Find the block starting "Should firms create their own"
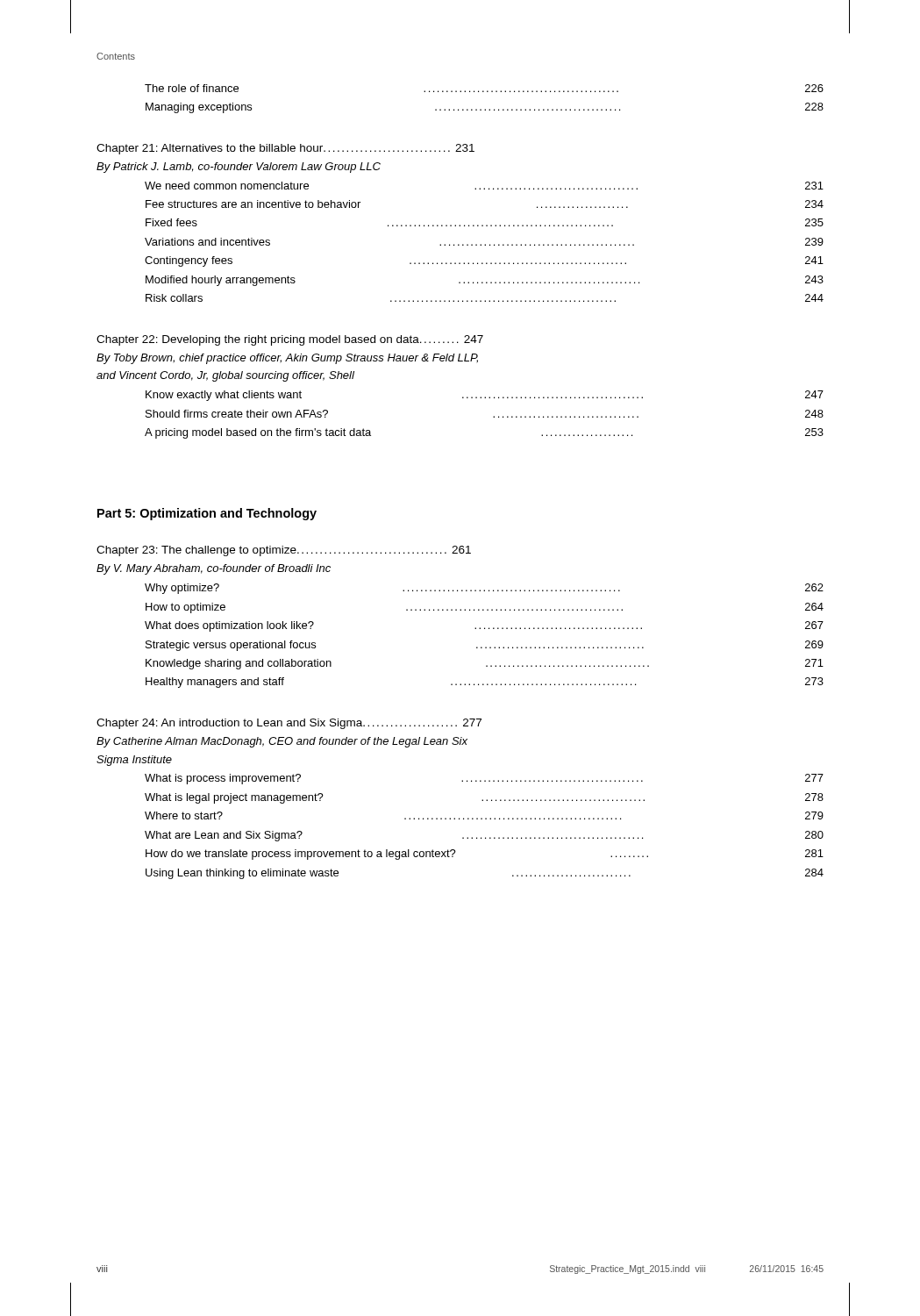This screenshot has height=1316, width=920. tap(484, 414)
